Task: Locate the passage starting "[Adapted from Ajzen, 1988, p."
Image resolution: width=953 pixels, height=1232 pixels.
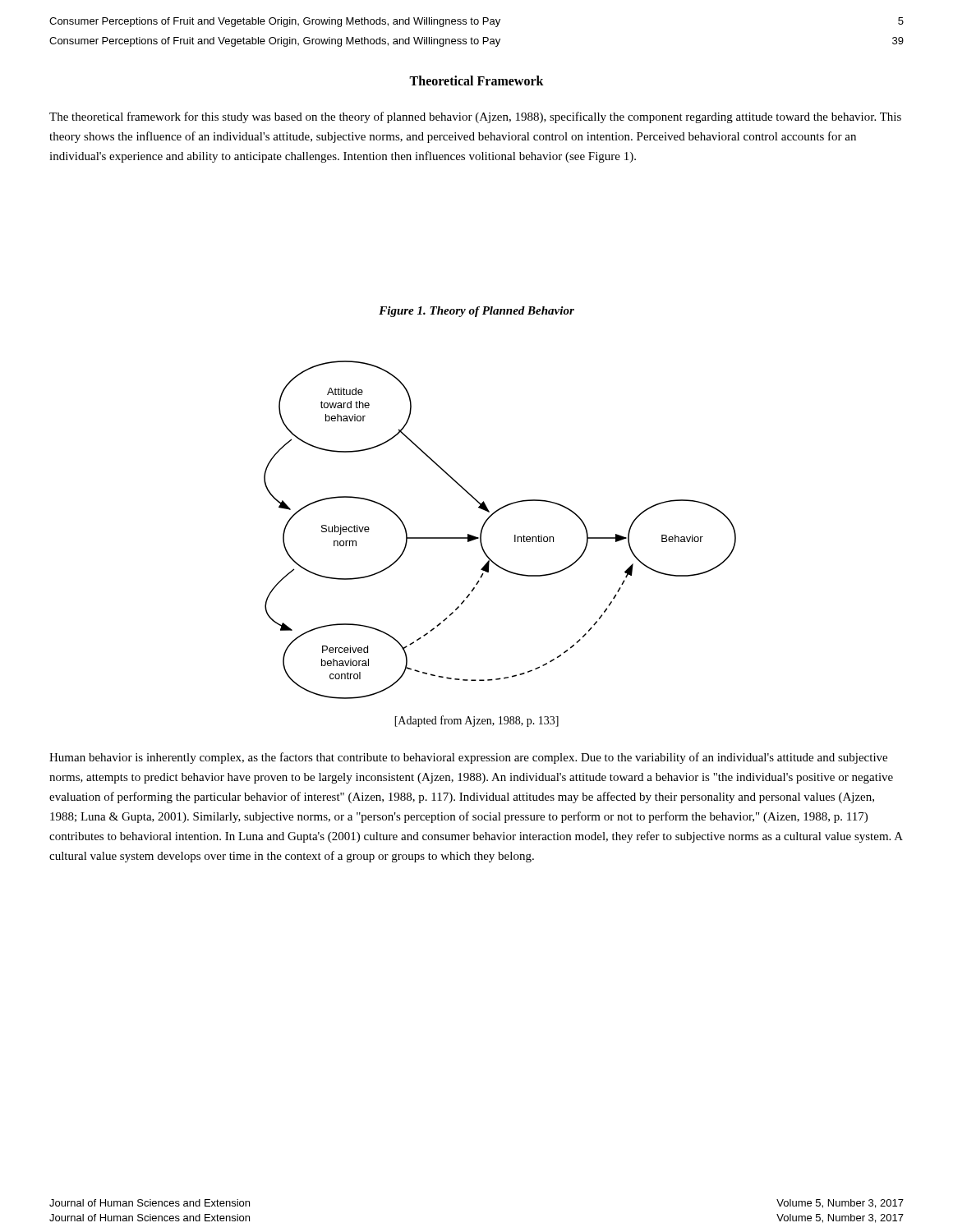Action: click(x=476, y=721)
